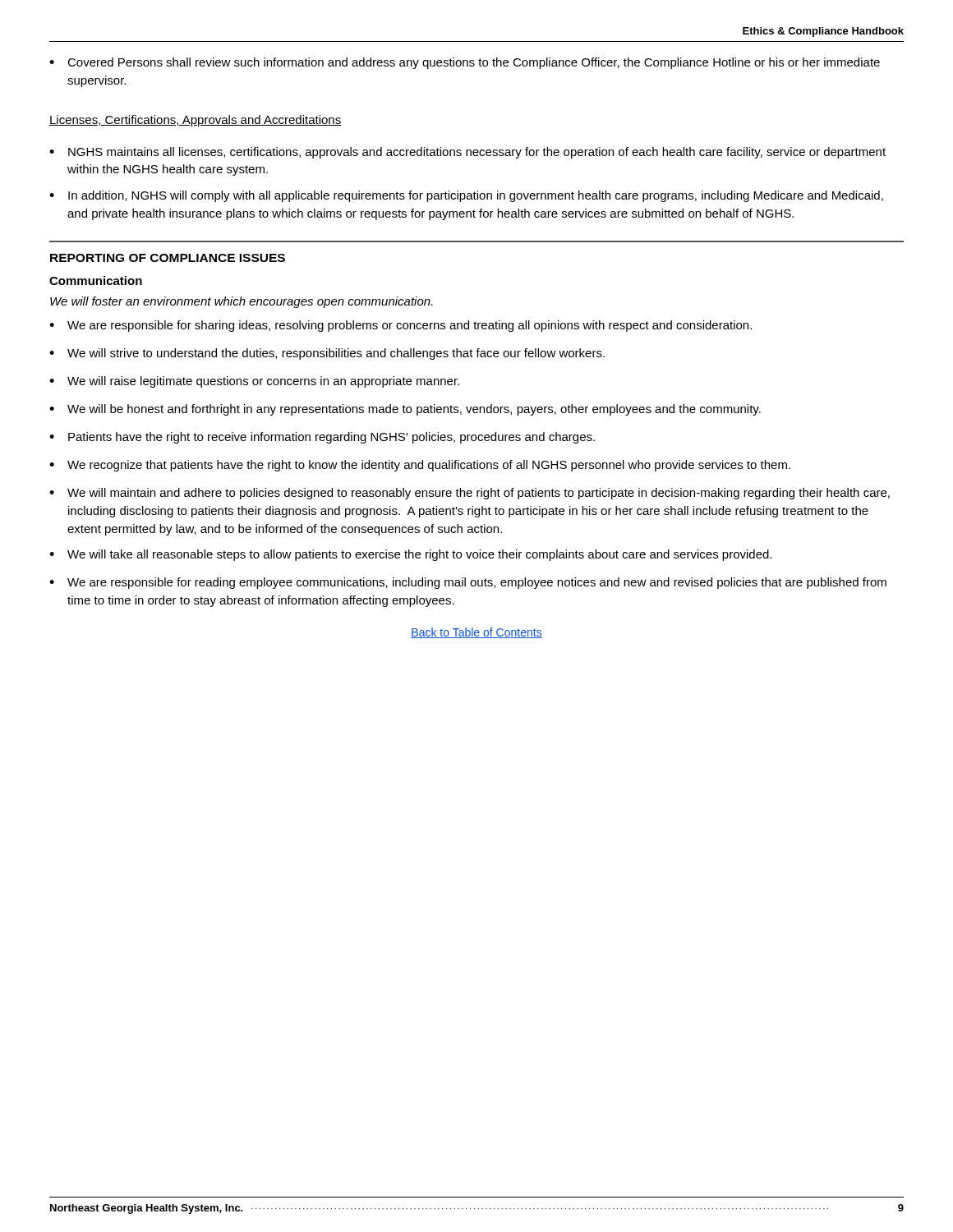Find the text block starting "• We are responsible for sharing ideas, resolving"
953x1232 pixels.
(476, 326)
